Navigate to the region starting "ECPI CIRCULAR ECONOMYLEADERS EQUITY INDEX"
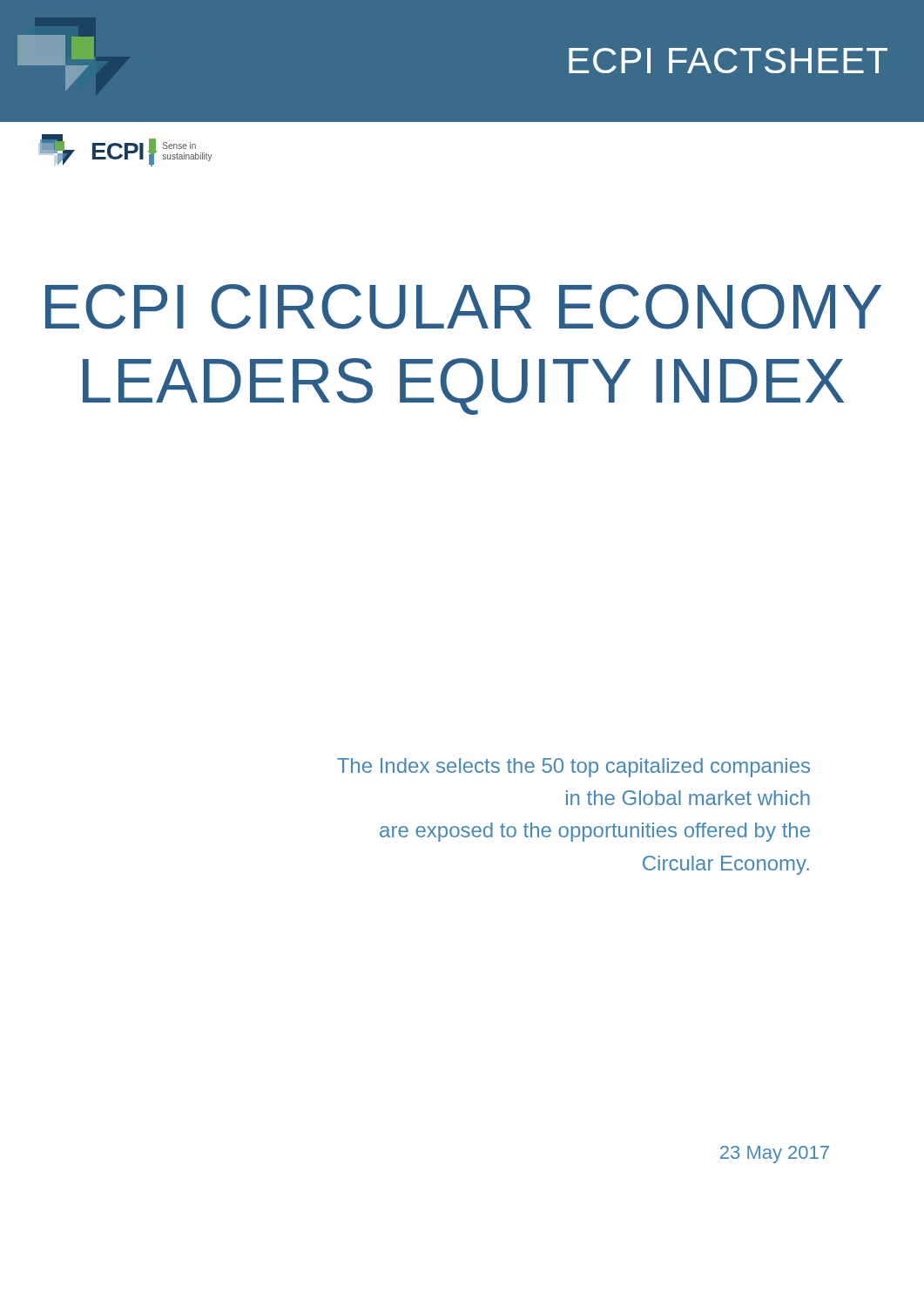924x1307 pixels. [x=462, y=344]
